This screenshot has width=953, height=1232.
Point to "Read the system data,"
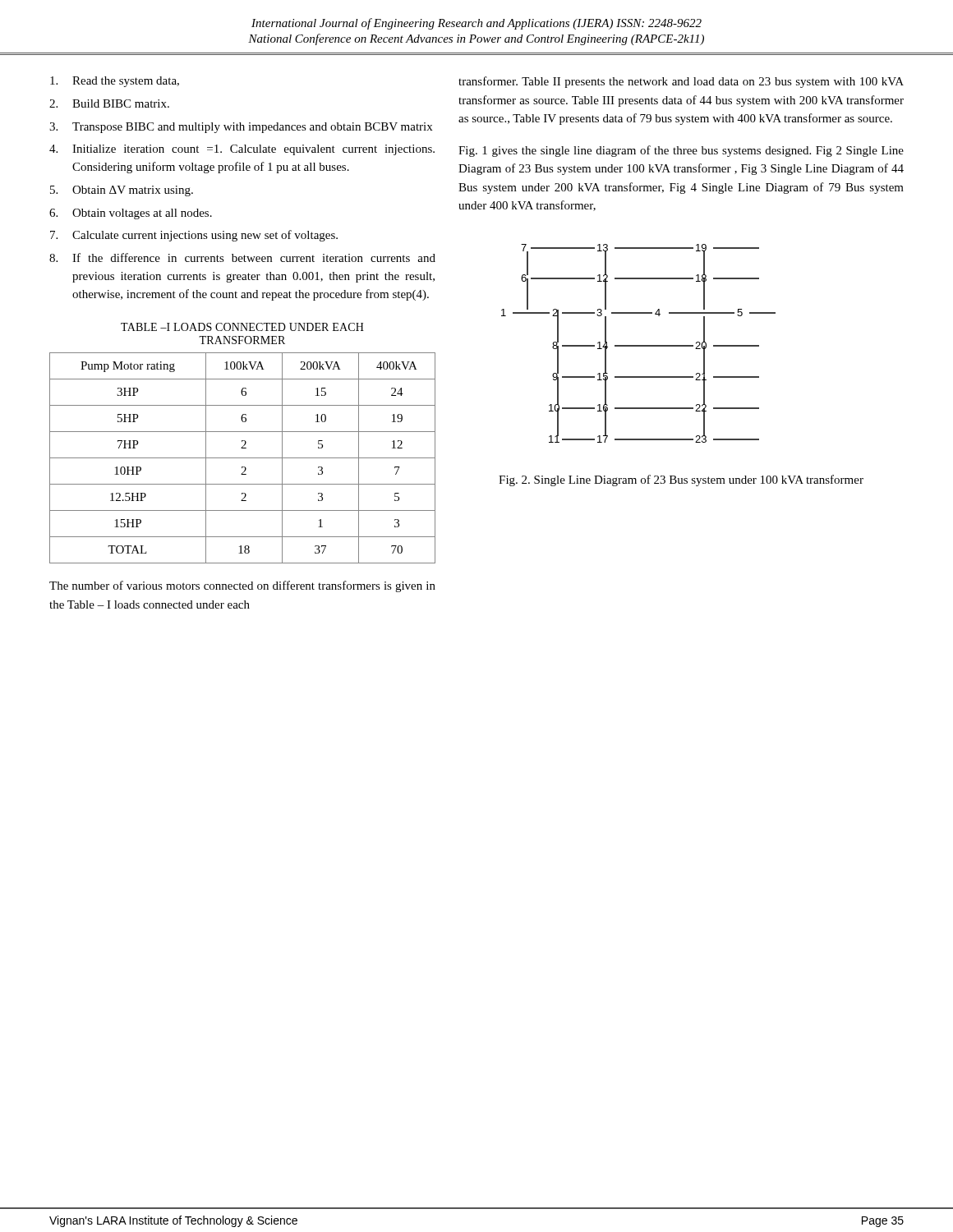click(x=115, y=82)
